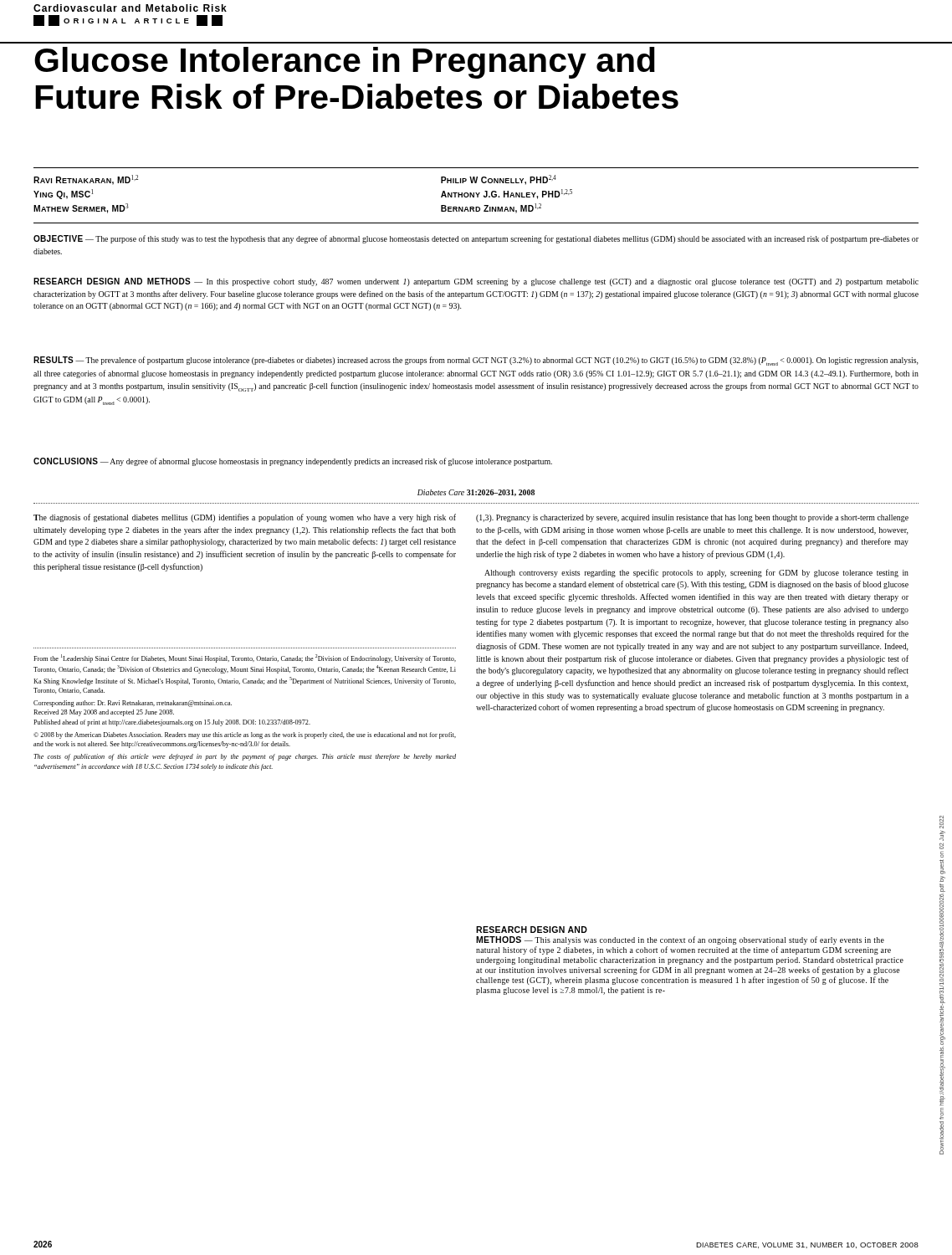Find the element starting "RESULTS — The prevalence of postpartum"
952x1255 pixels.
pyautogui.click(x=476, y=381)
